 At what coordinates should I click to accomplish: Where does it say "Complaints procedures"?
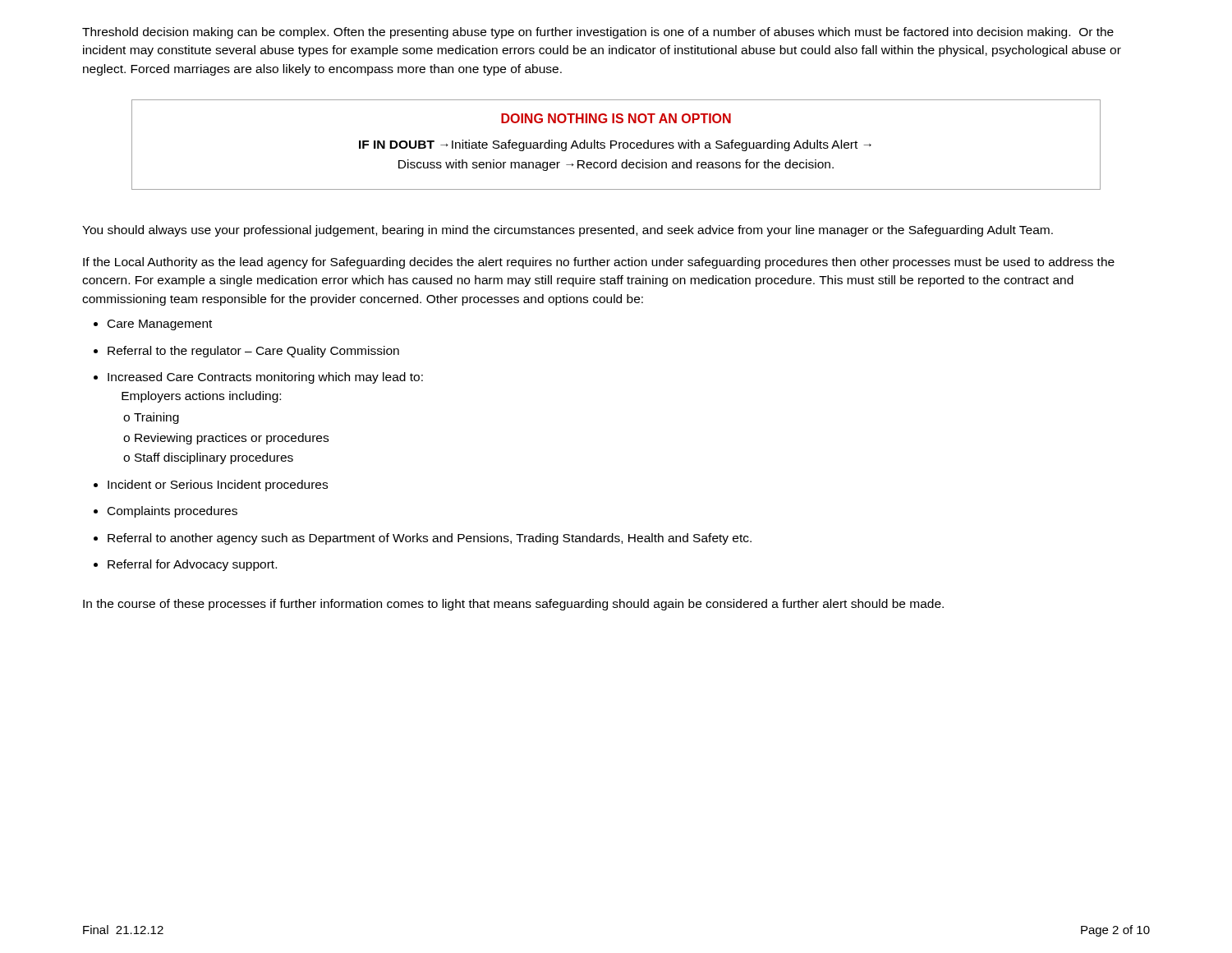click(x=172, y=511)
